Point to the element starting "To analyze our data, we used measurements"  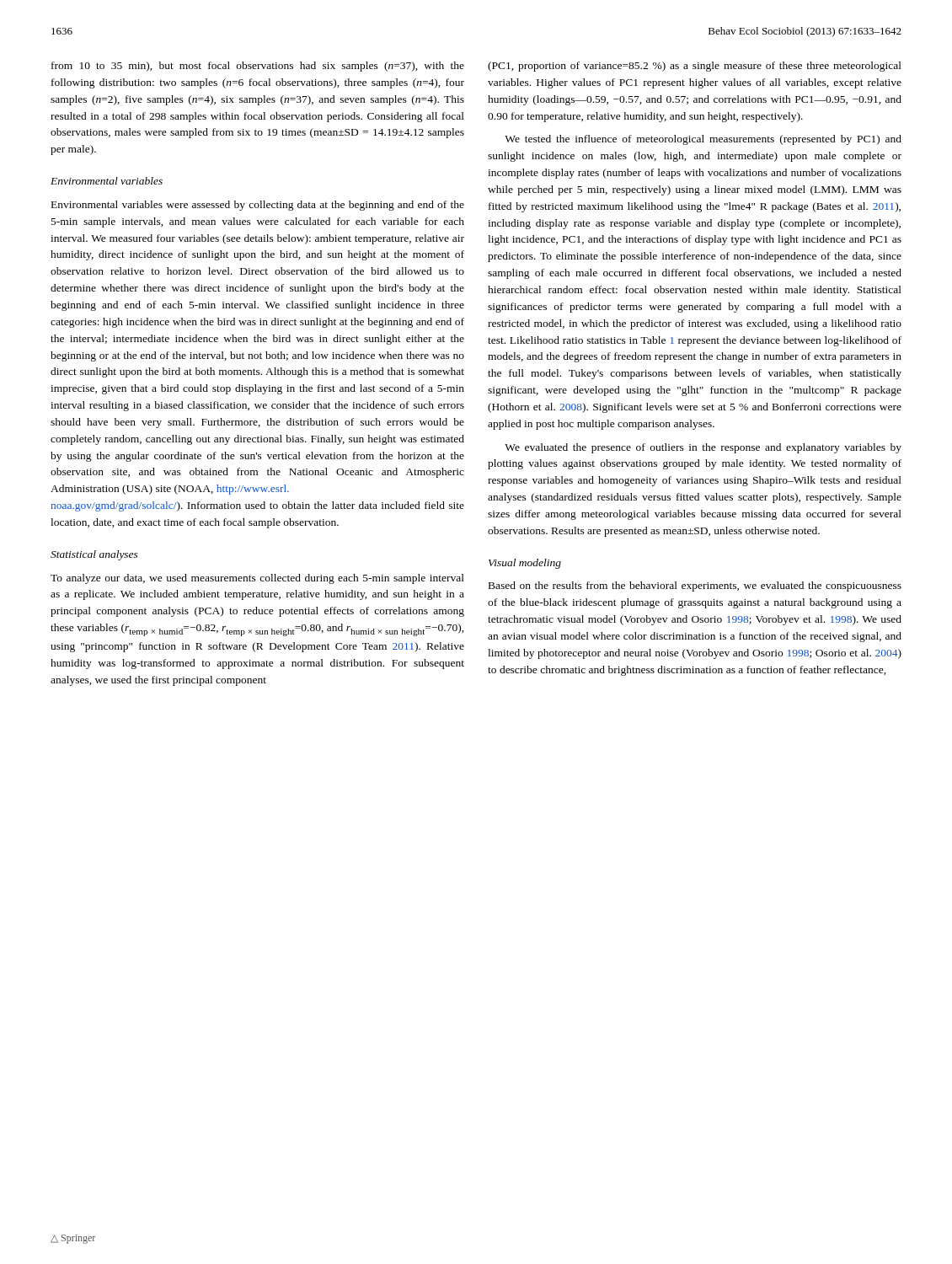[257, 629]
